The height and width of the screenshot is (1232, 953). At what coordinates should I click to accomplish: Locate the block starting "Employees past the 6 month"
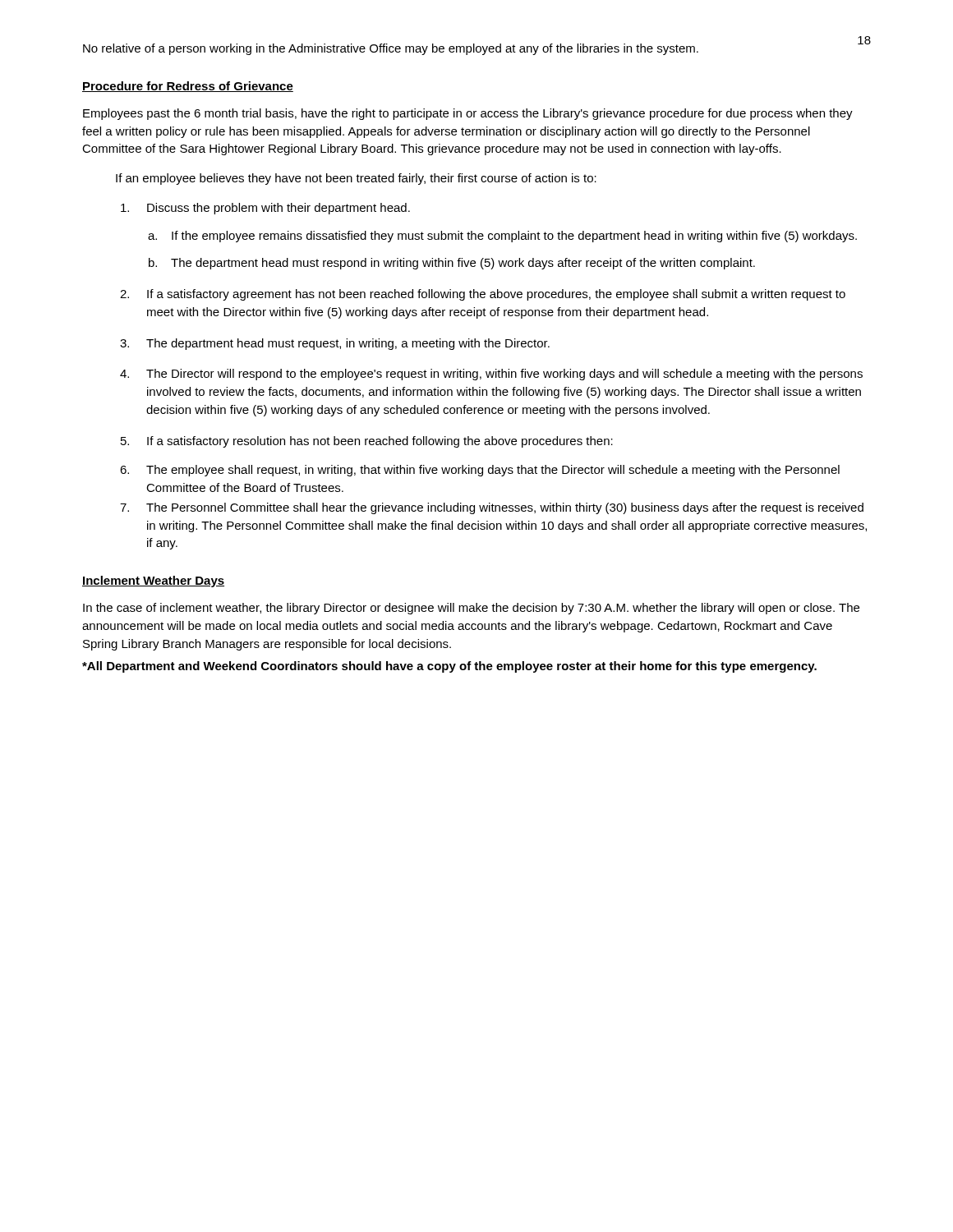(467, 131)
